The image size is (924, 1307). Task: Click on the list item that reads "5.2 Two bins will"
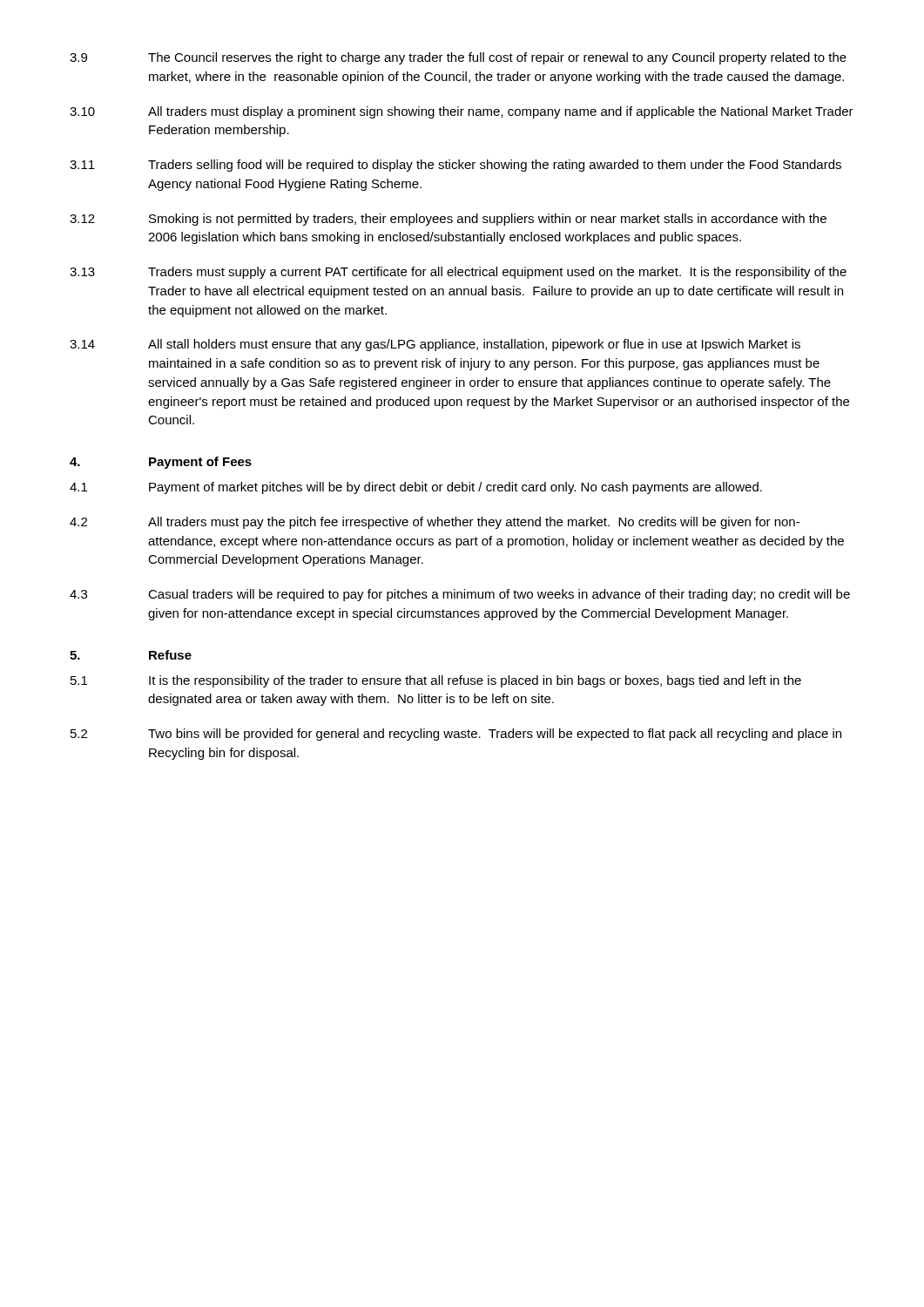tap(462, 743)
